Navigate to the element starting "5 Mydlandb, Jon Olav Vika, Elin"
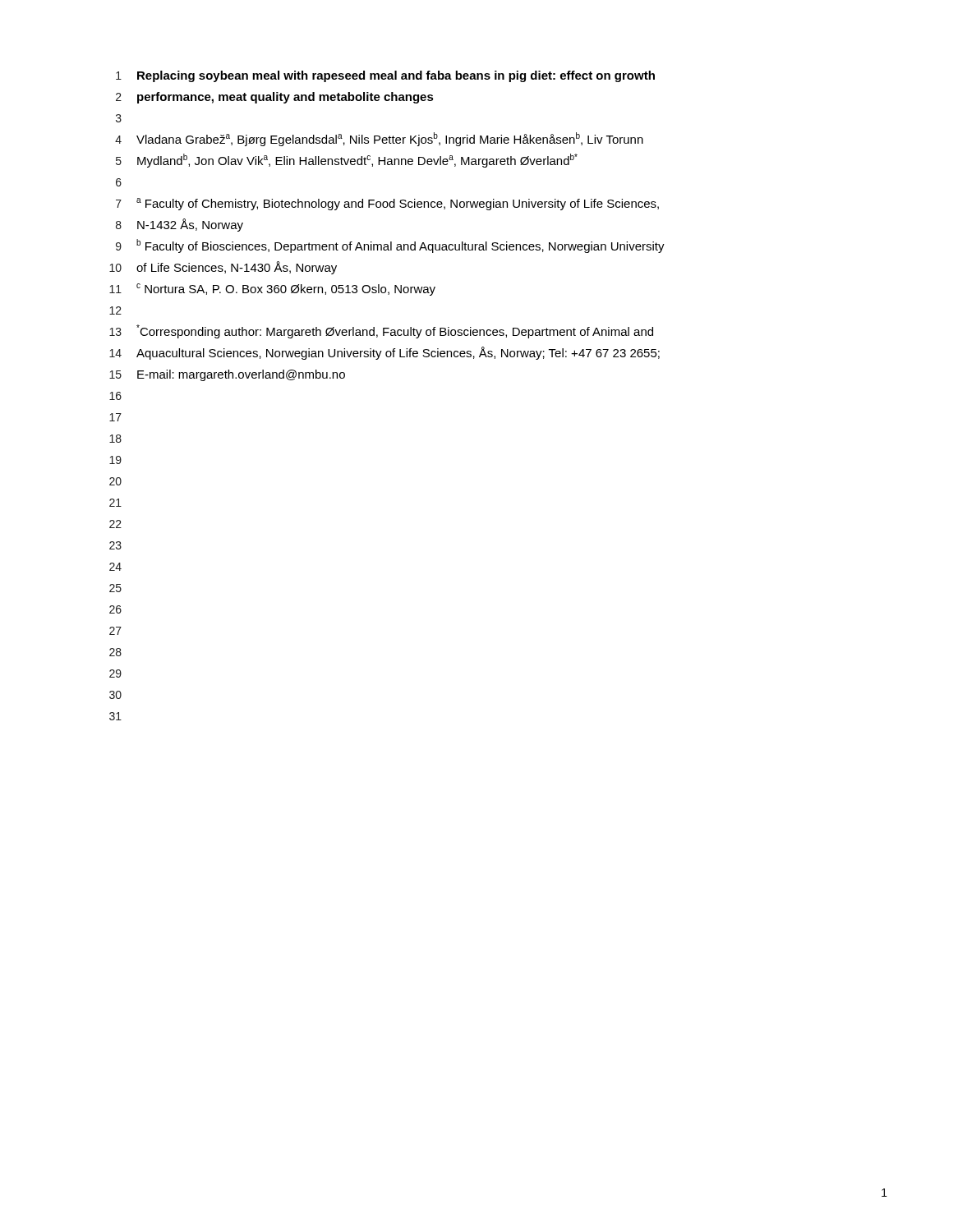953x1232 pixels. pos(489,161)
